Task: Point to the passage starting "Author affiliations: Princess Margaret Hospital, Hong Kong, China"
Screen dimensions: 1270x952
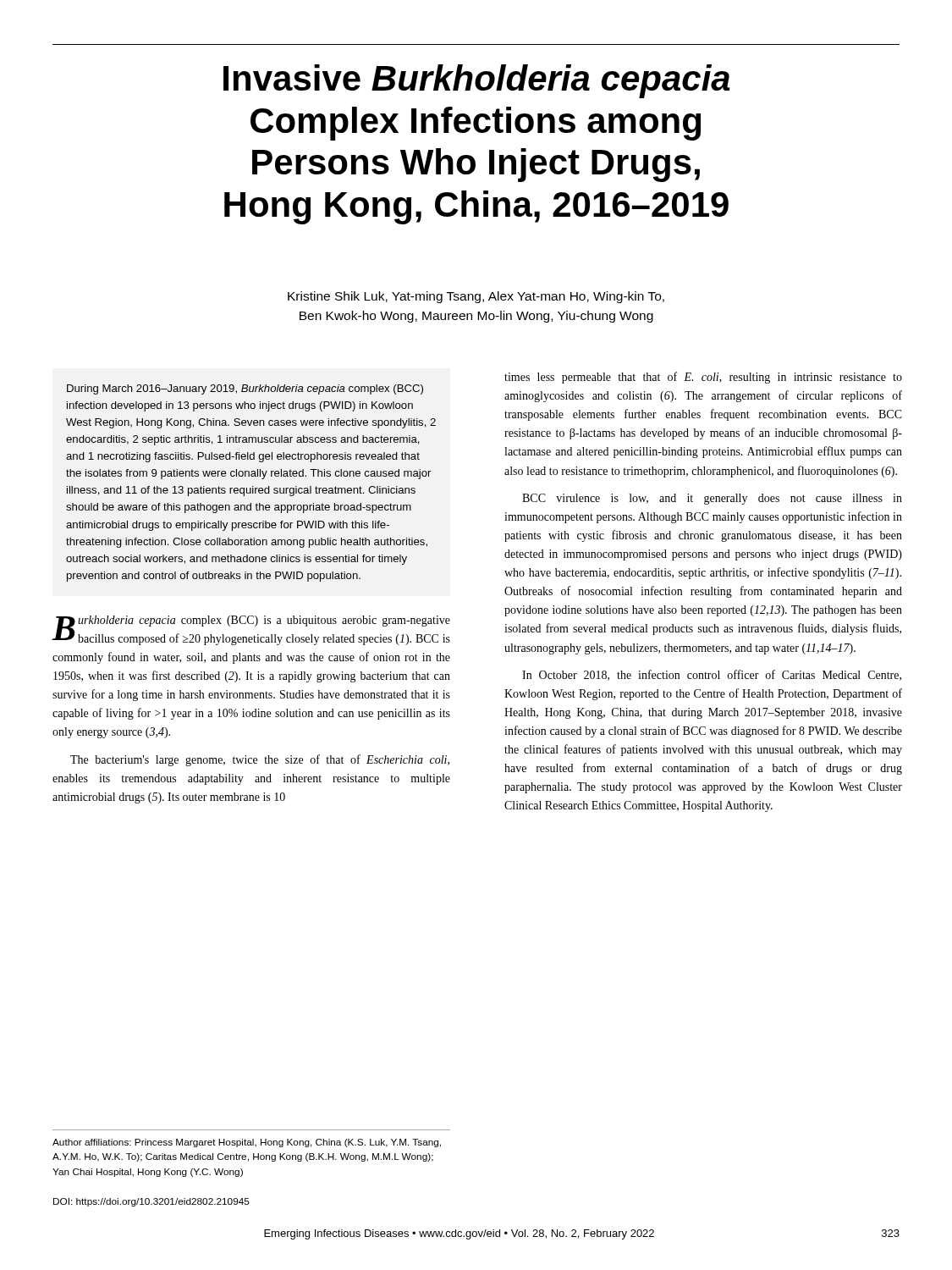Action: 247,1172
